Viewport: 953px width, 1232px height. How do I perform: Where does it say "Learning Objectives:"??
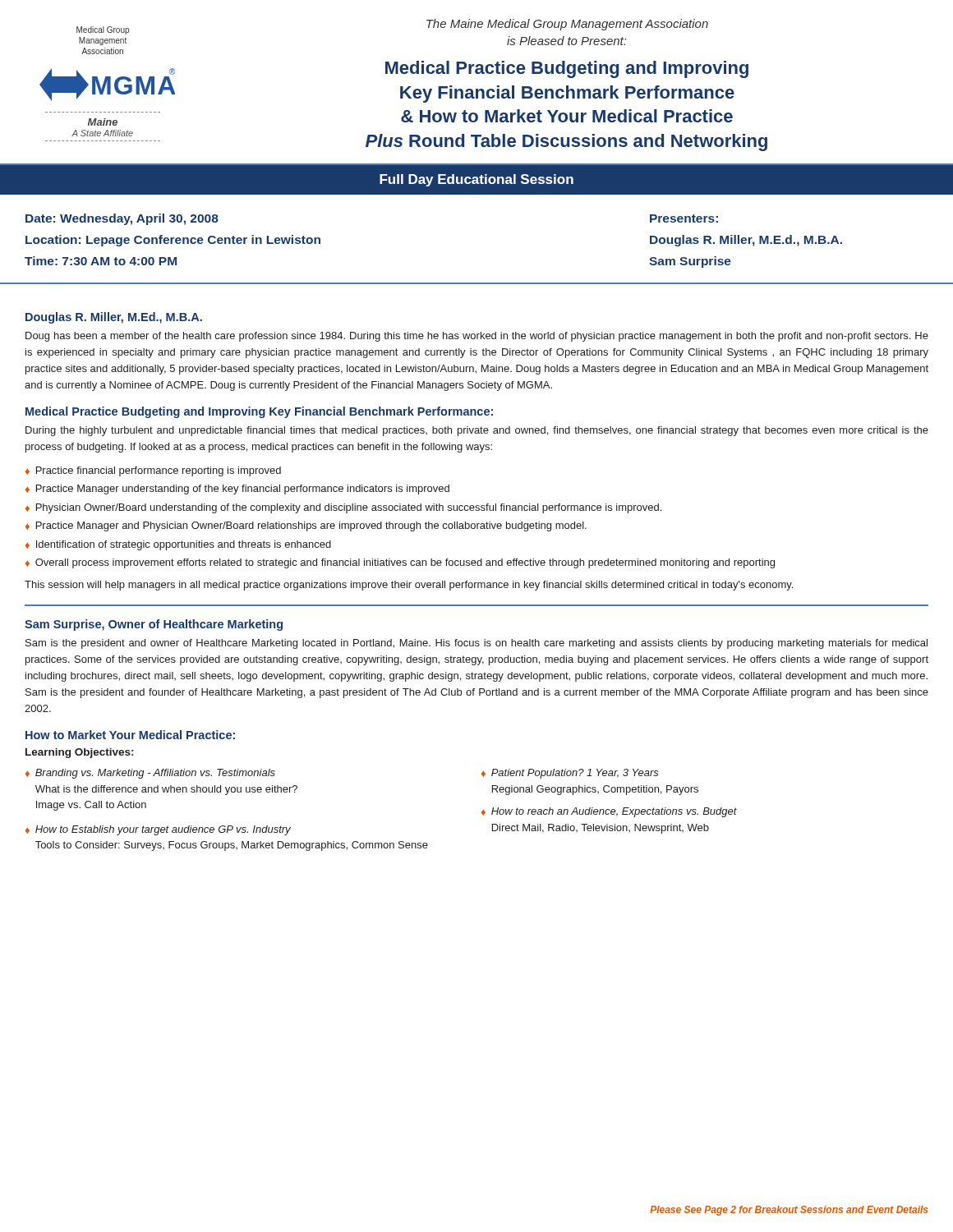click(x=80, y=752)
